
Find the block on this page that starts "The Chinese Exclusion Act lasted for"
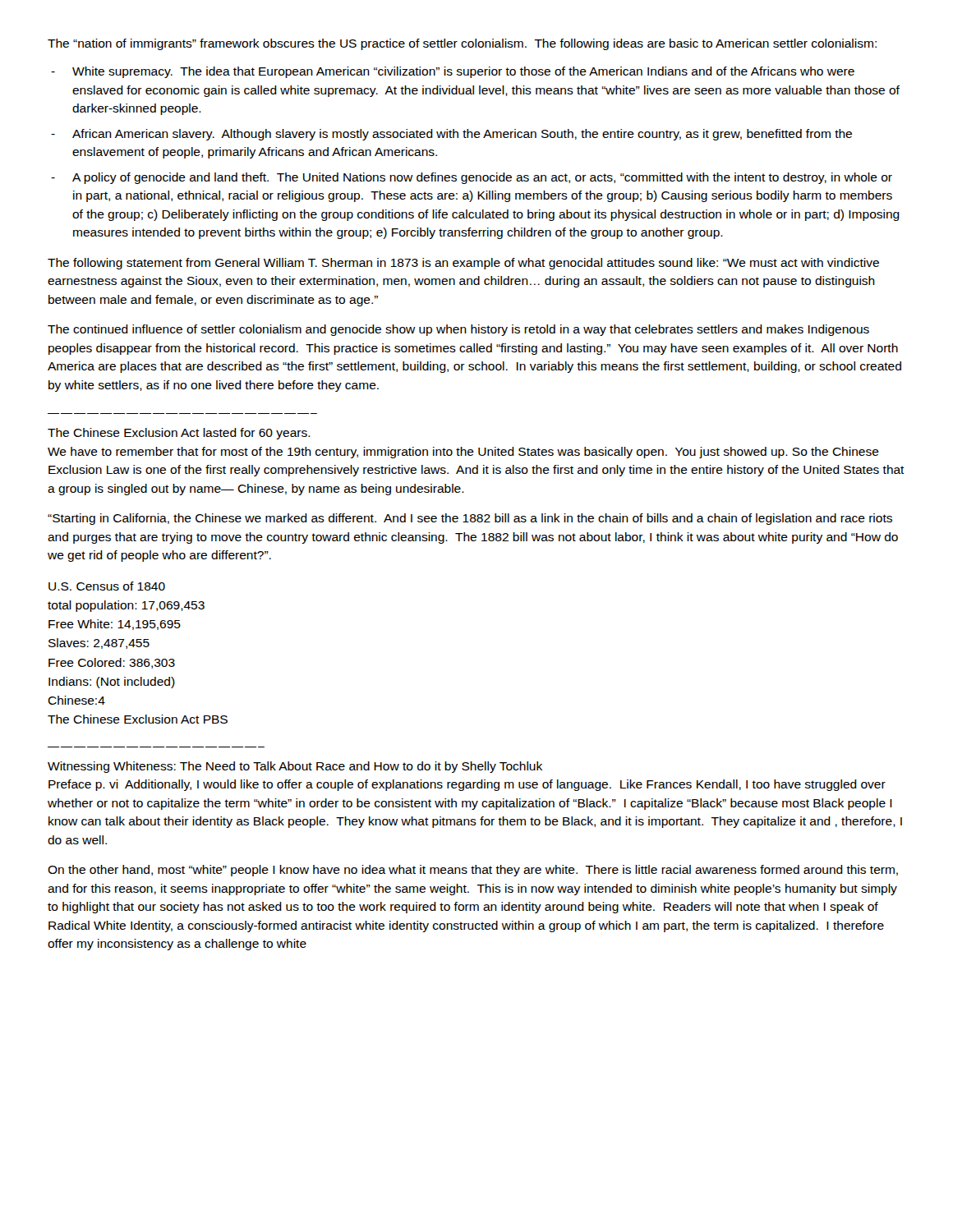(x=476, y=460)
